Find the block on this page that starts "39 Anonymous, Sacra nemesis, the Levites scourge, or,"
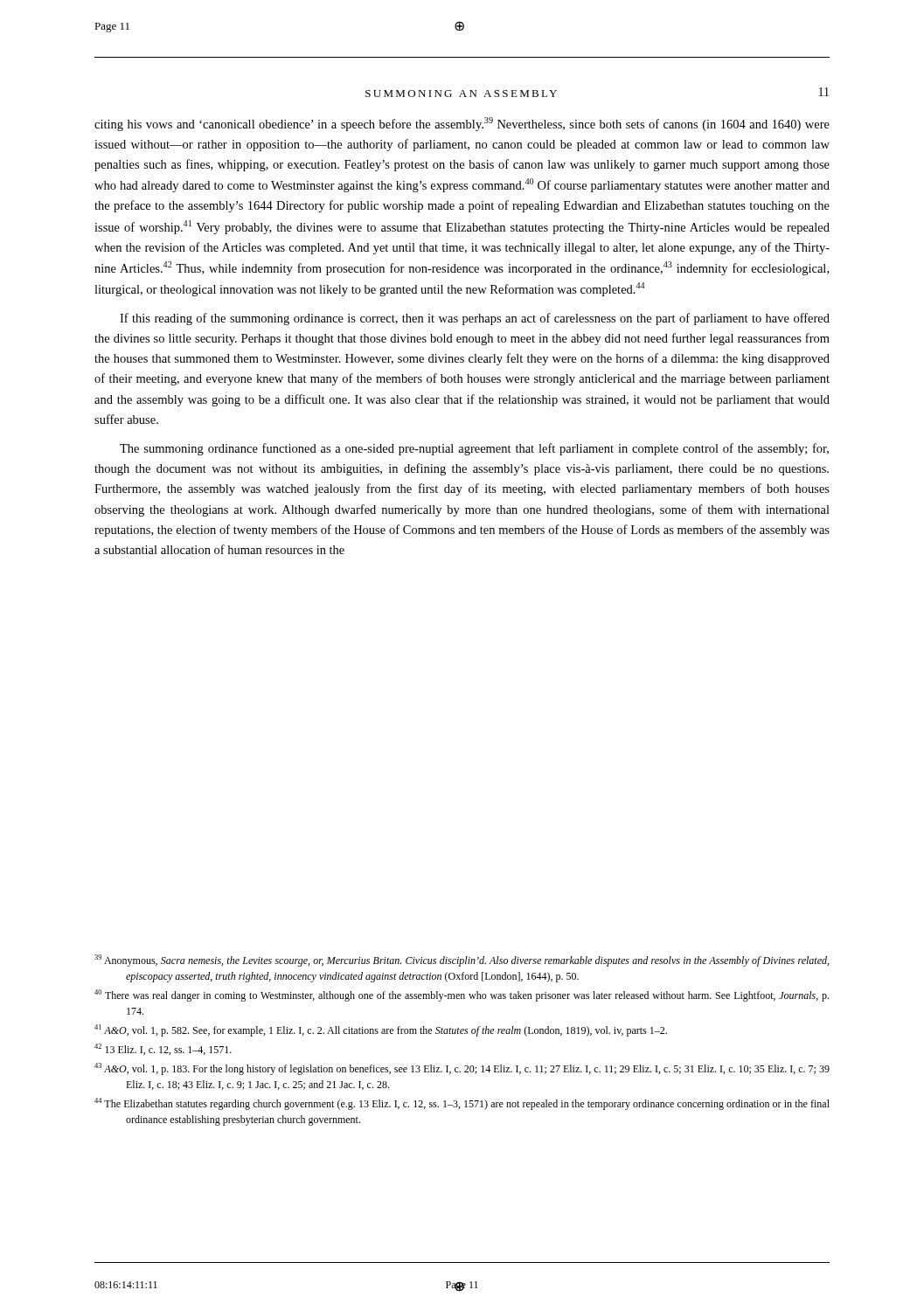The height and width of the screenshot is (1311, 924). pyautogui.click(x=462, y=968)
